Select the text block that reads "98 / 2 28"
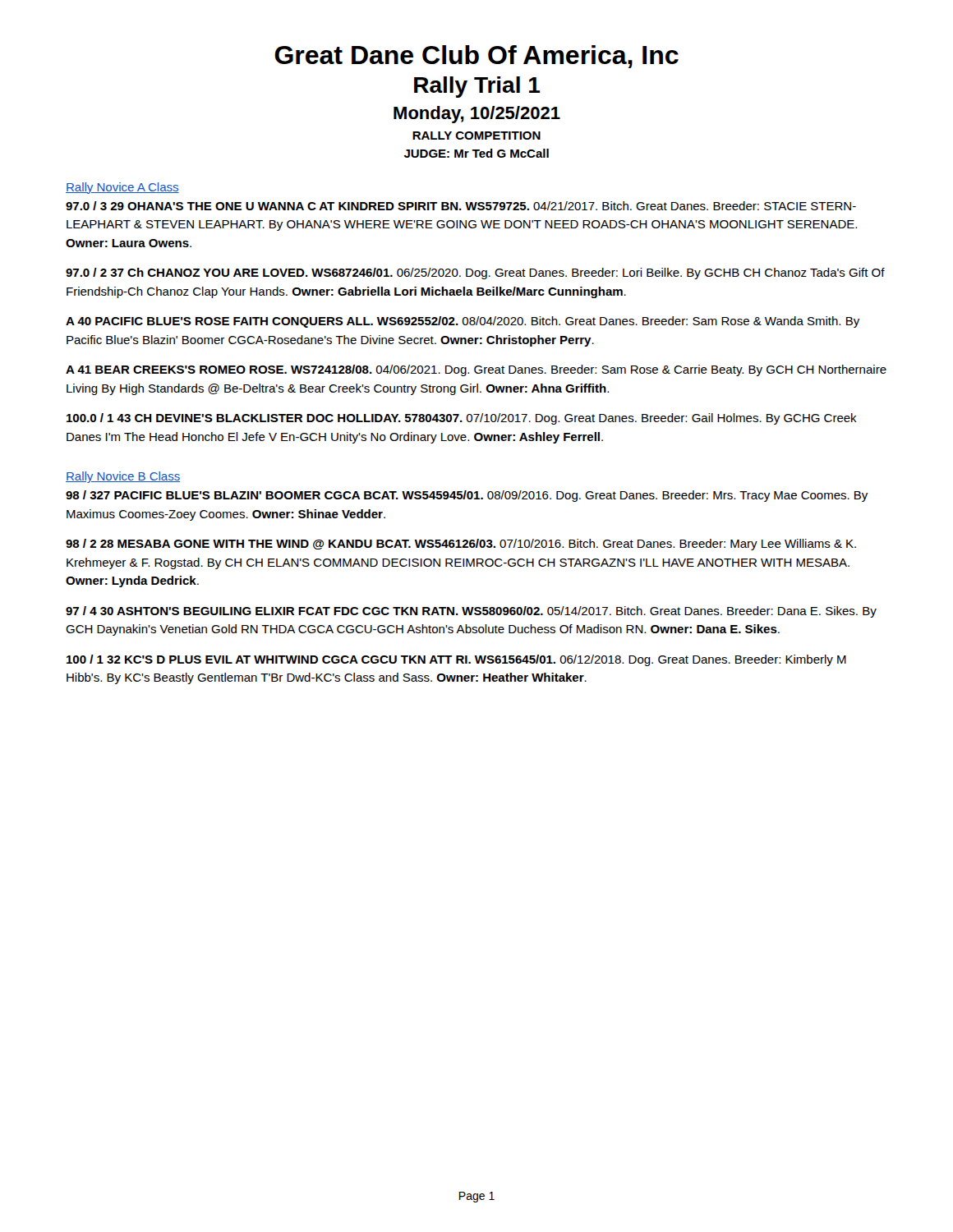 click(x=461, y=562)
